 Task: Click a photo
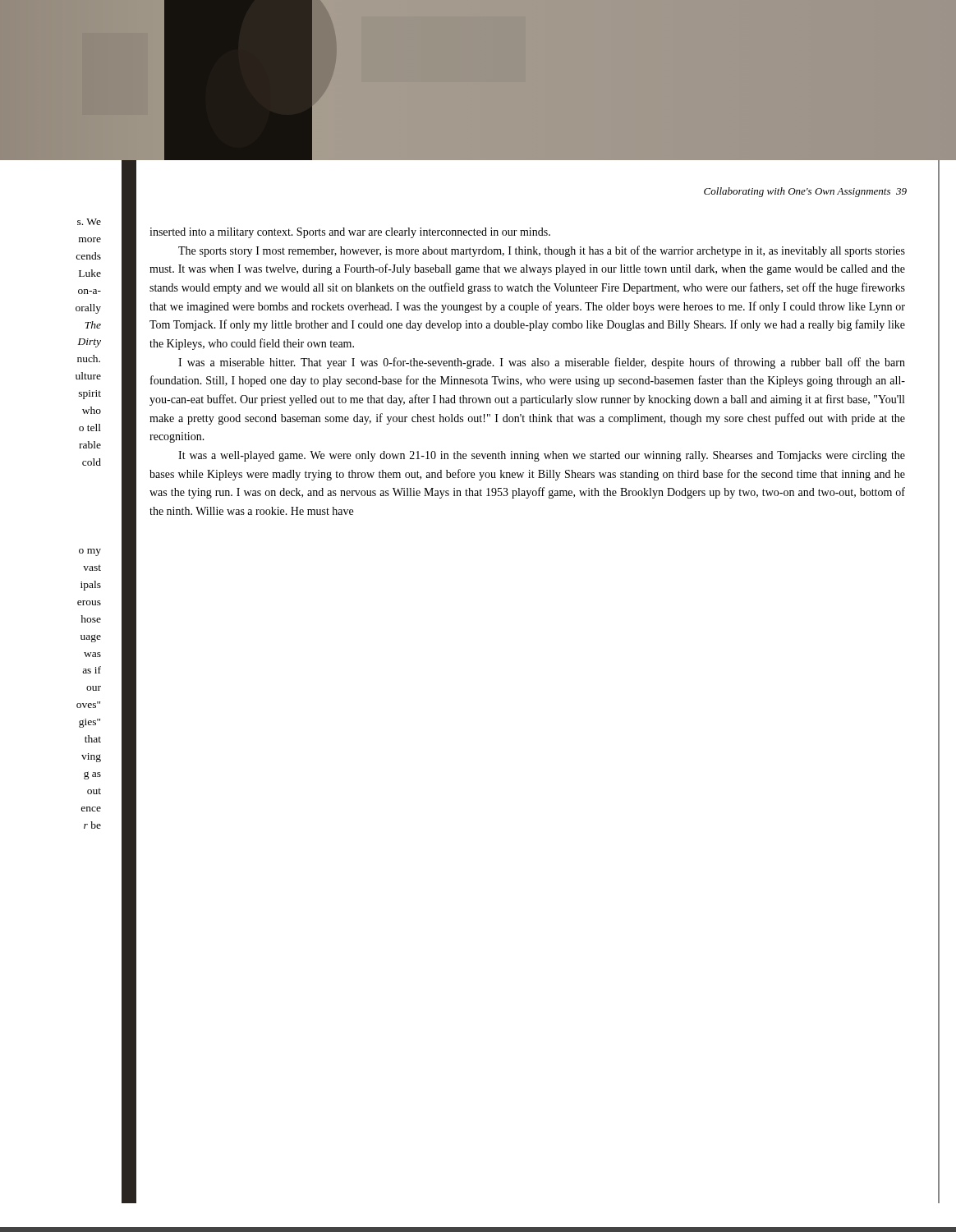478,80
